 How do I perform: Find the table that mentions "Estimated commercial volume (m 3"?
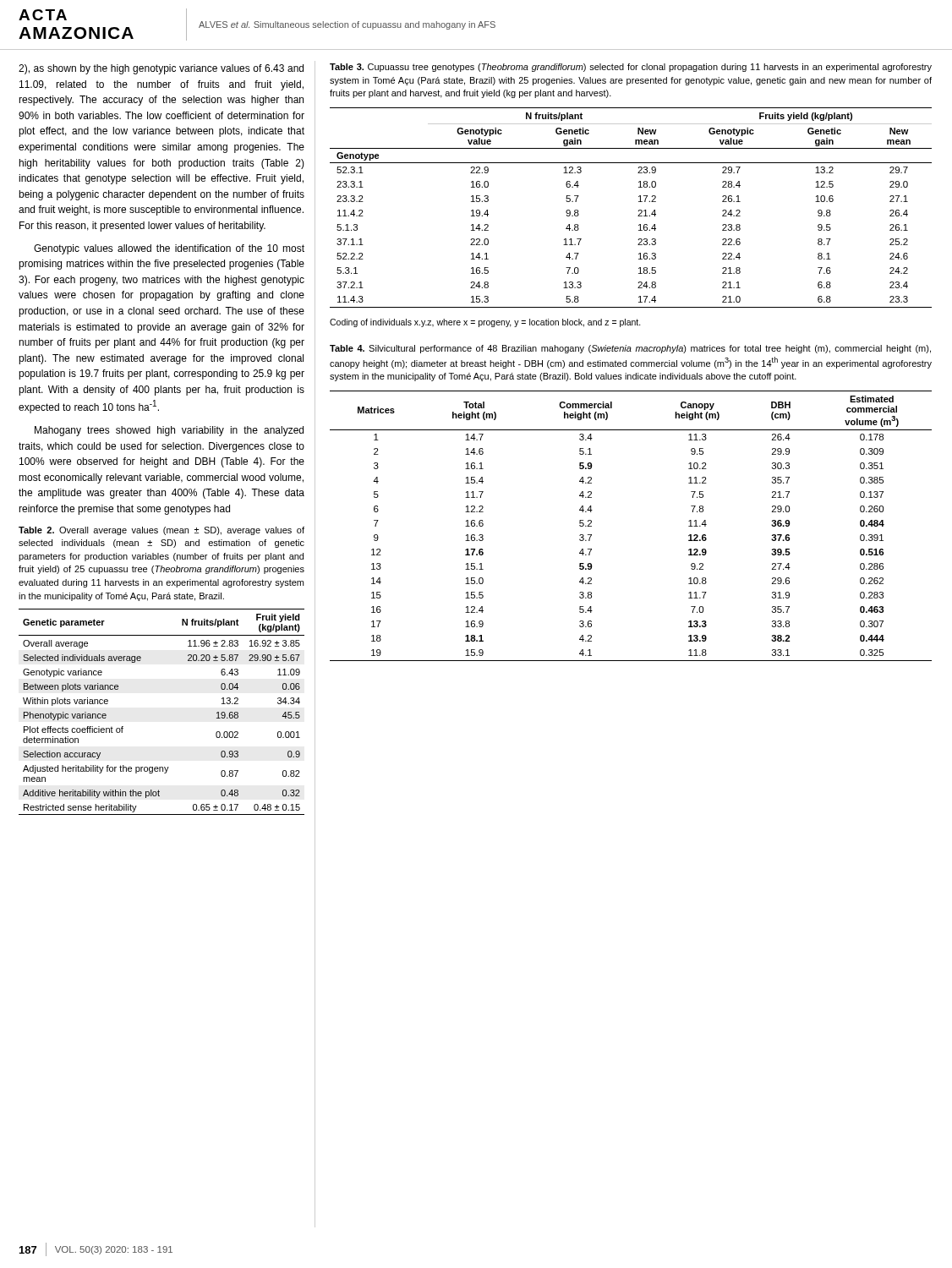(x=631, y=526)
